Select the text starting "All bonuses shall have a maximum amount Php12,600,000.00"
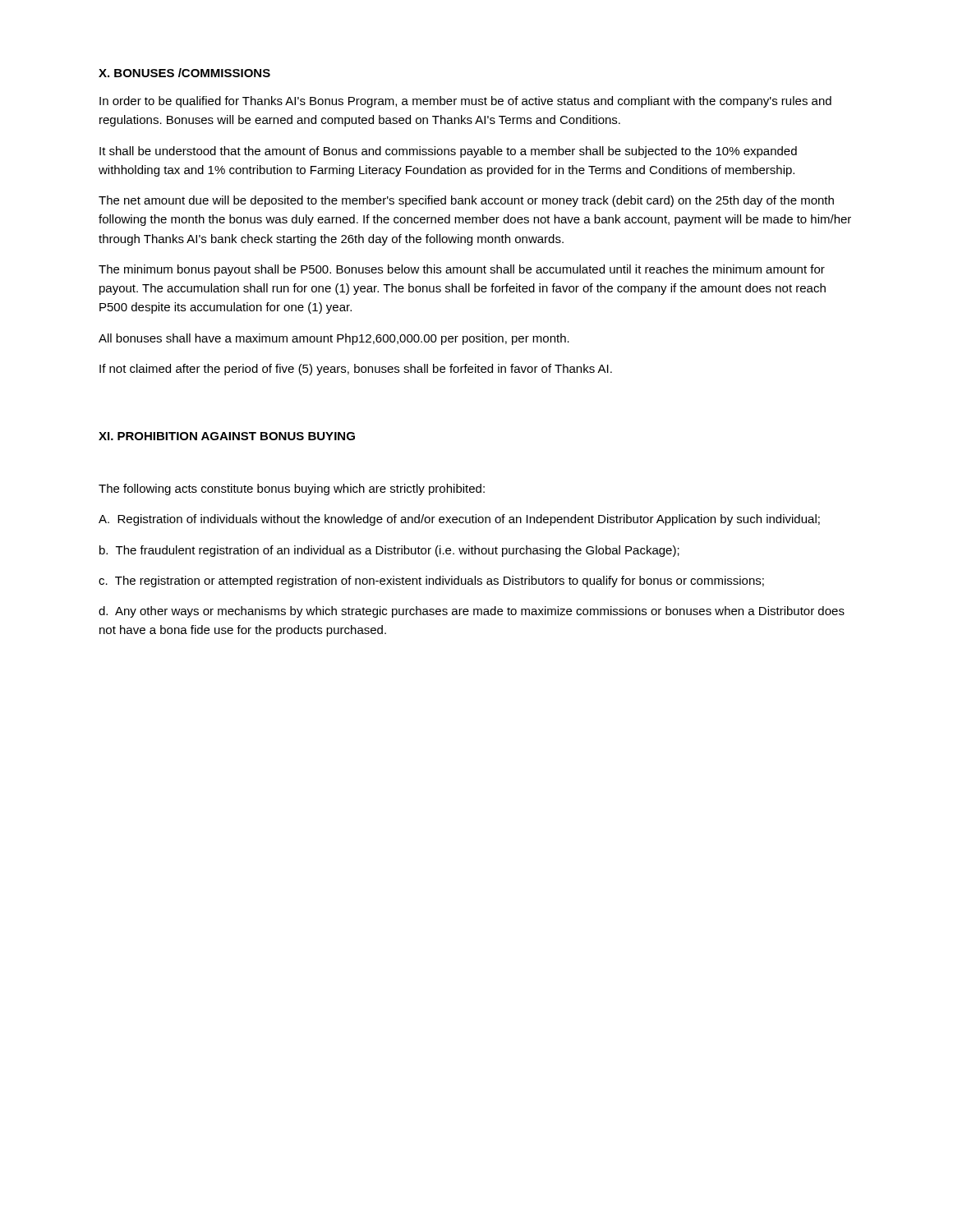 click(x=334, y=338)
